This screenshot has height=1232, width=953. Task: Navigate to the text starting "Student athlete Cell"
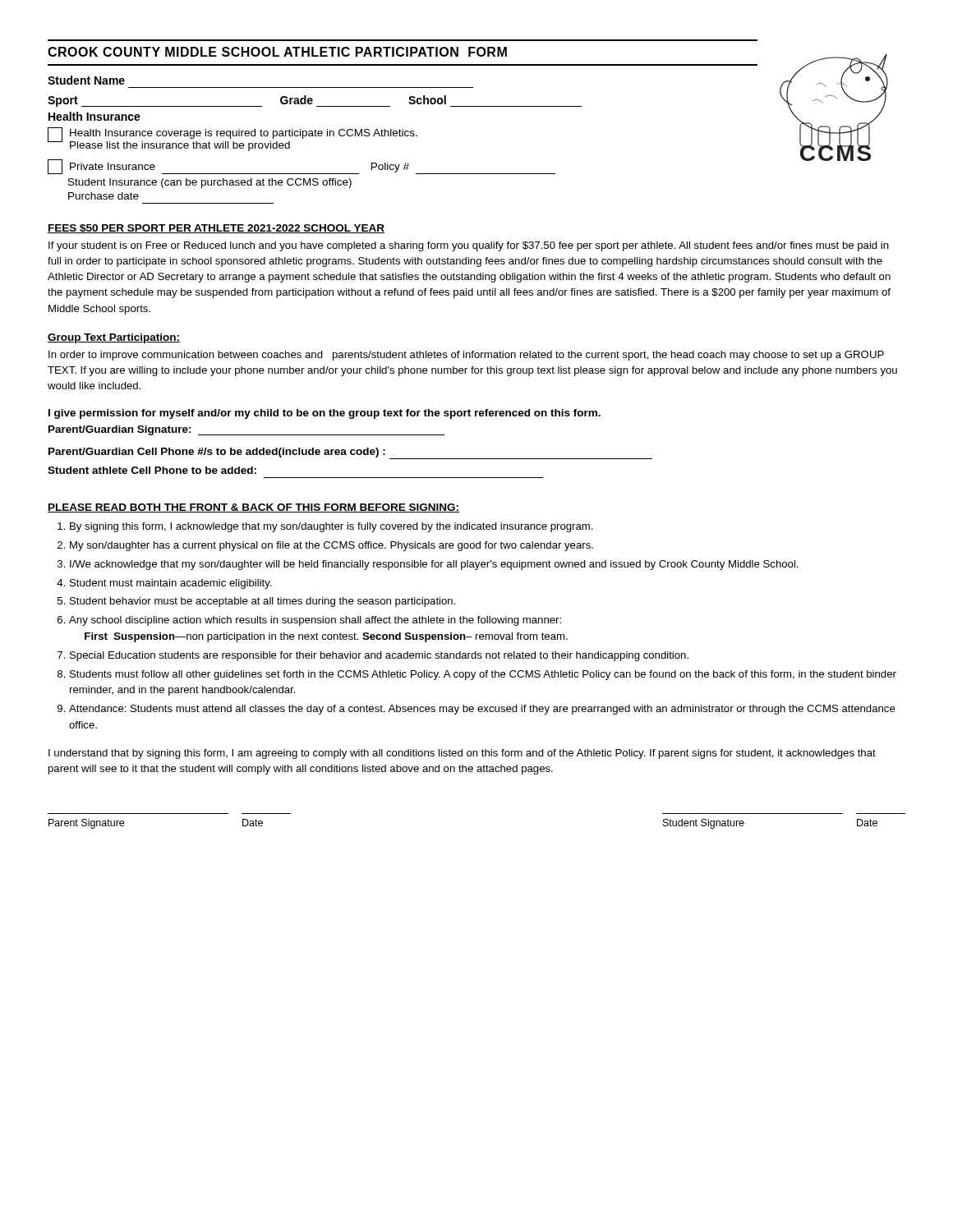coord(295,470)
